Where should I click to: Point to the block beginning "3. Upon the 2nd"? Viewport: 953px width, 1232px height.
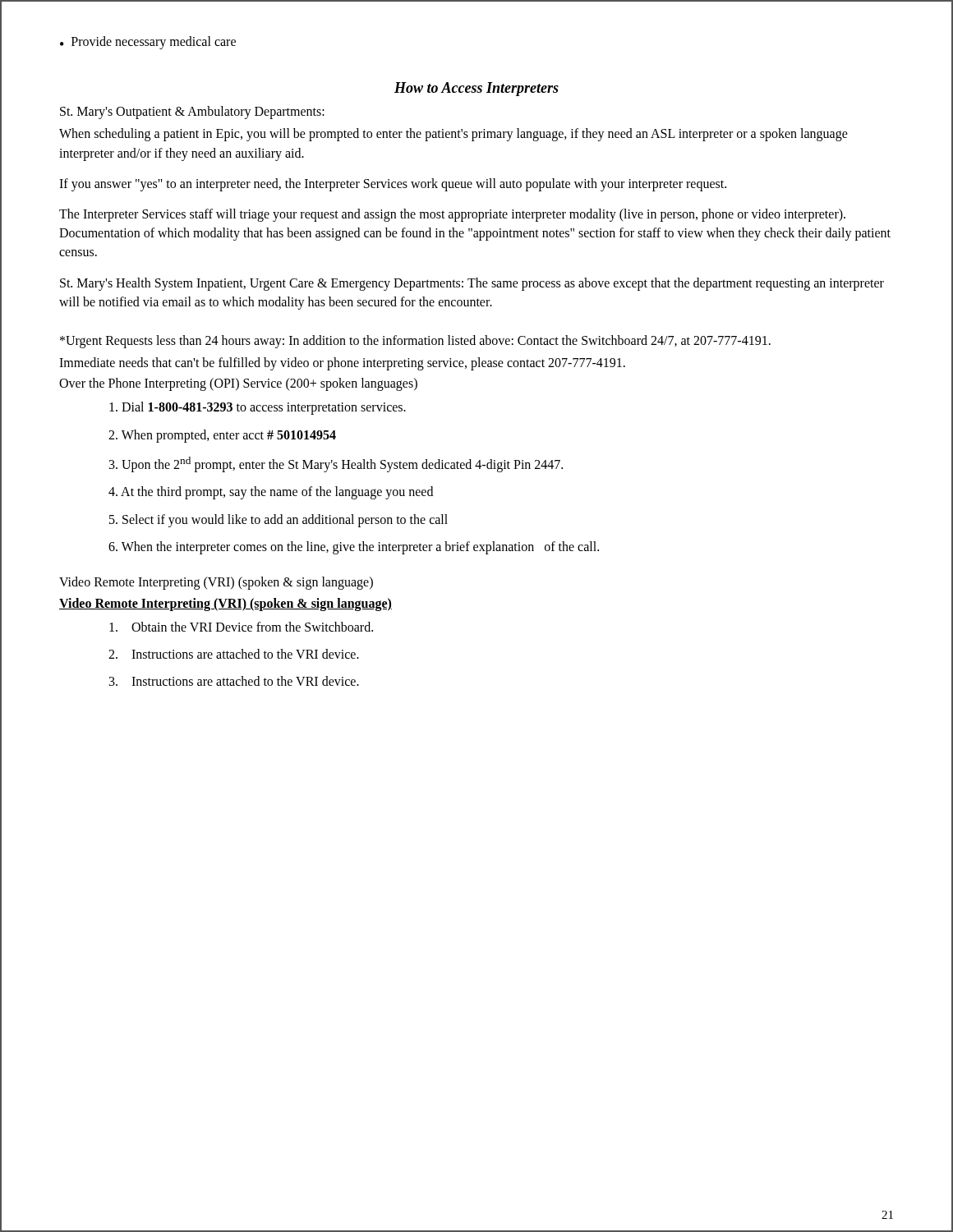click(336, 463)
